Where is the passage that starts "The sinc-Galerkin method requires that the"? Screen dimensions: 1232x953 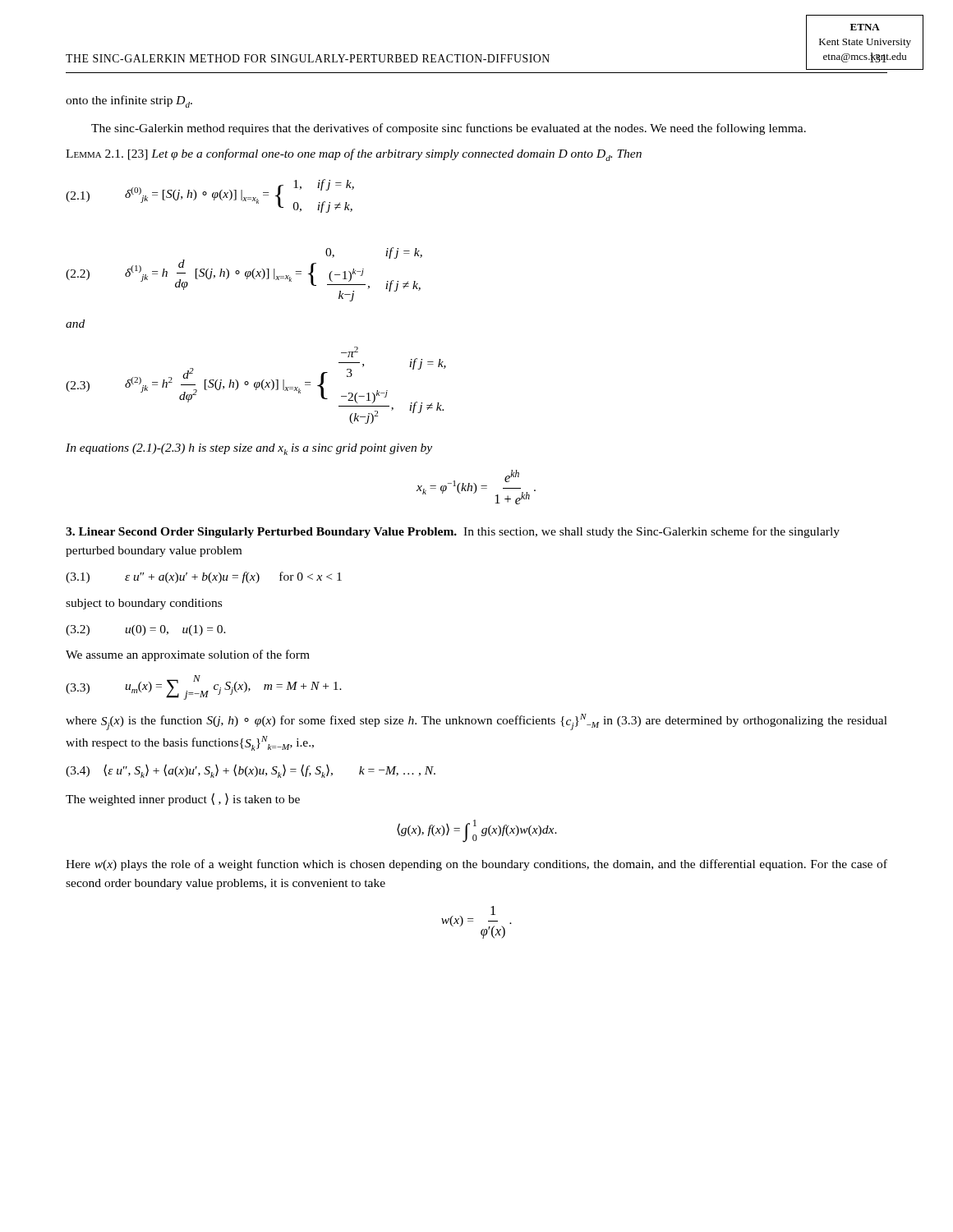tap(449, 127)
